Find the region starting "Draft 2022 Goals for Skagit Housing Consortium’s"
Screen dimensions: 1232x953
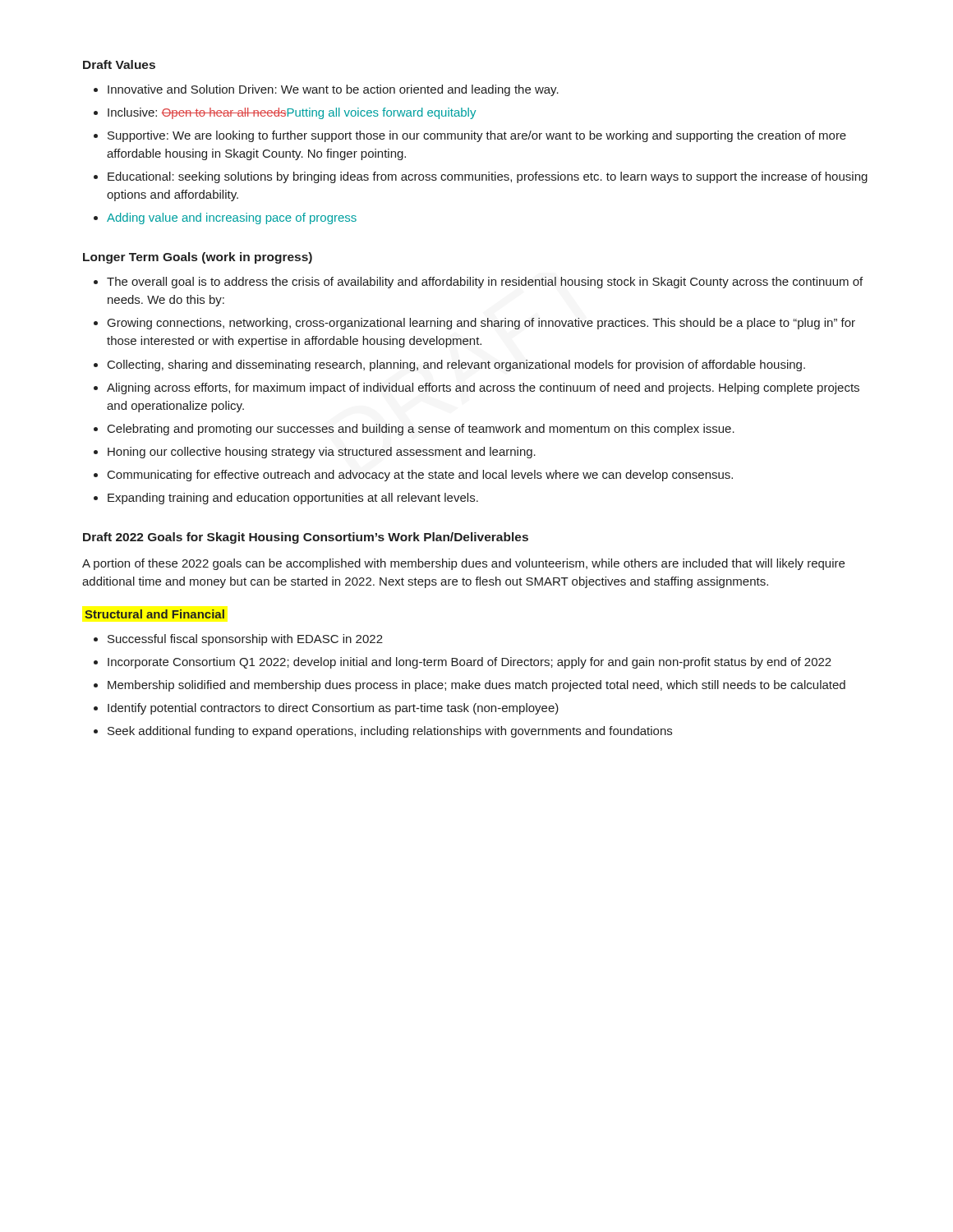pyautogui.click(x=305, y=537)
